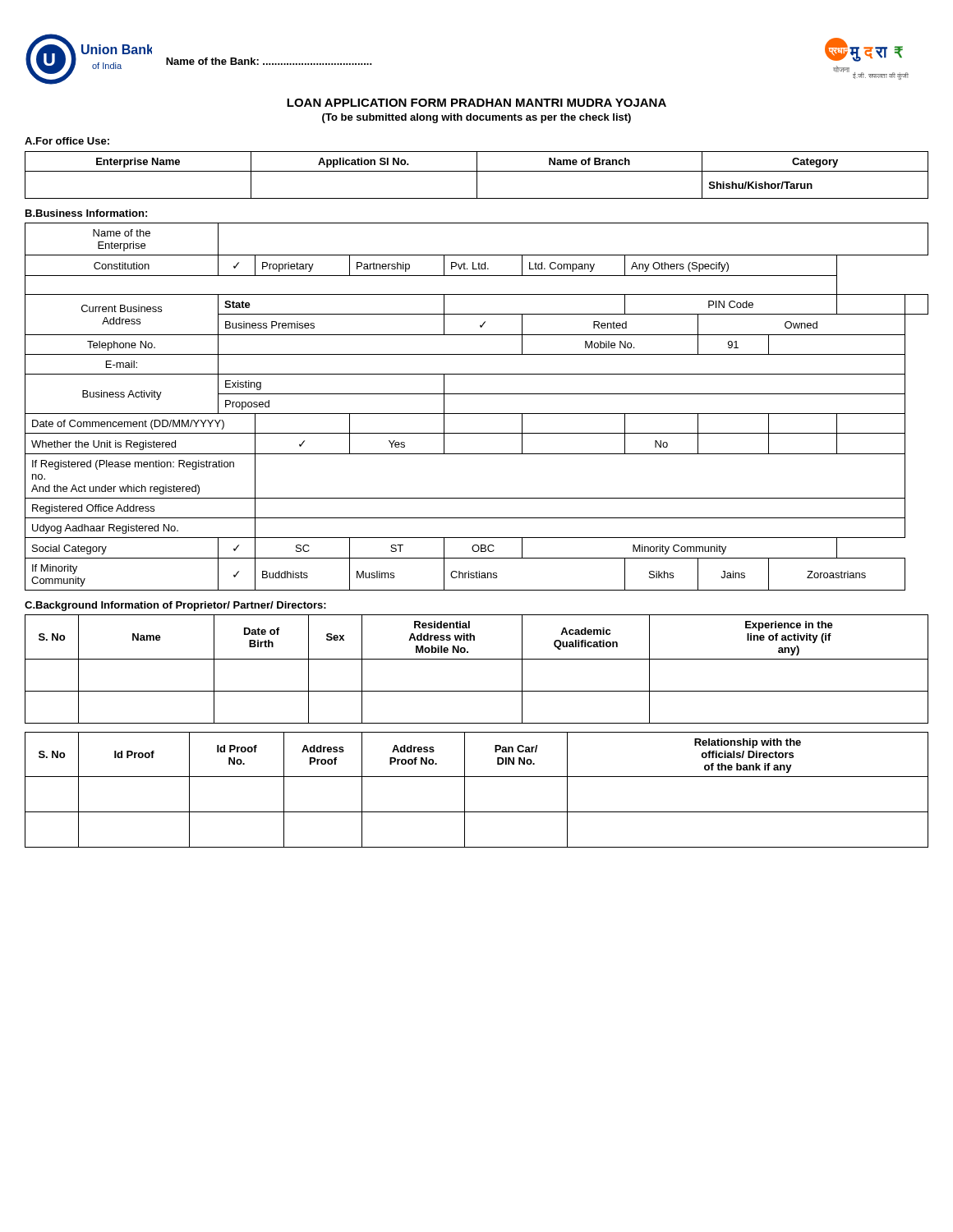Viewport: 953px width, 1232px height.
Task: Select the table that reads "Pan Car/ DIN"
Action: coord(476,790)
